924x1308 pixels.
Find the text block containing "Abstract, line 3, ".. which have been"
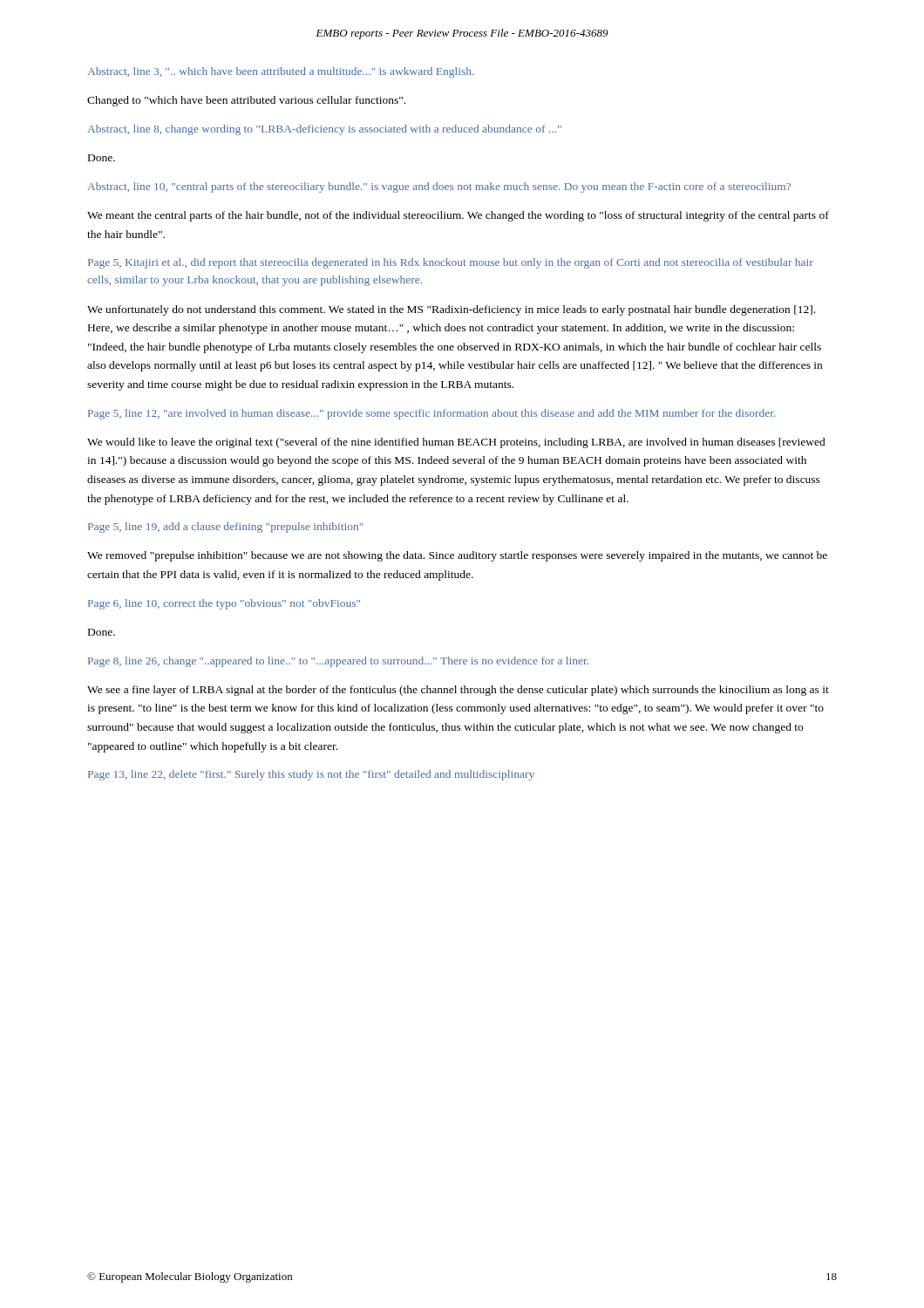pos(281,71)
